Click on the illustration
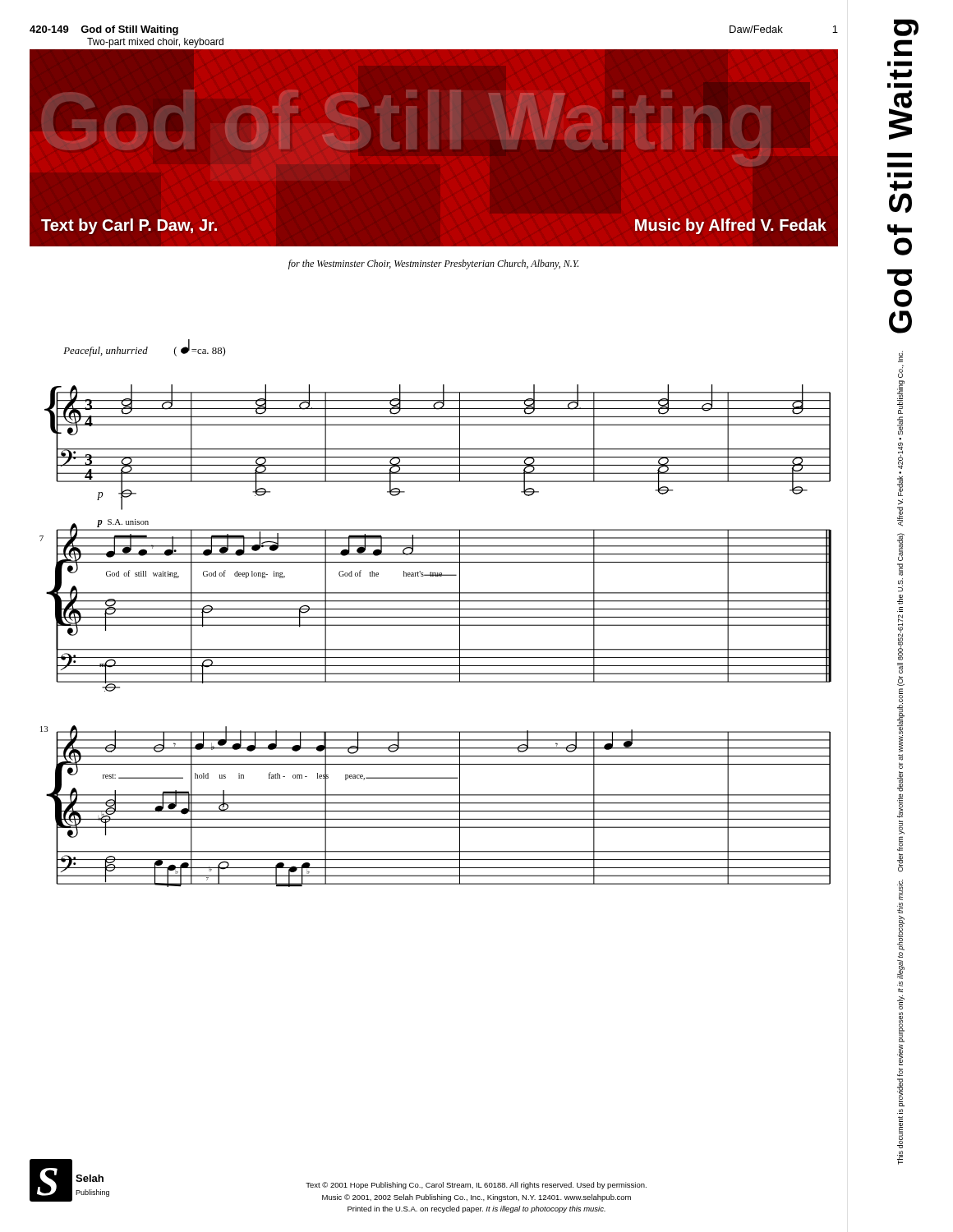 pyautogui.click(x=434, y=148)
